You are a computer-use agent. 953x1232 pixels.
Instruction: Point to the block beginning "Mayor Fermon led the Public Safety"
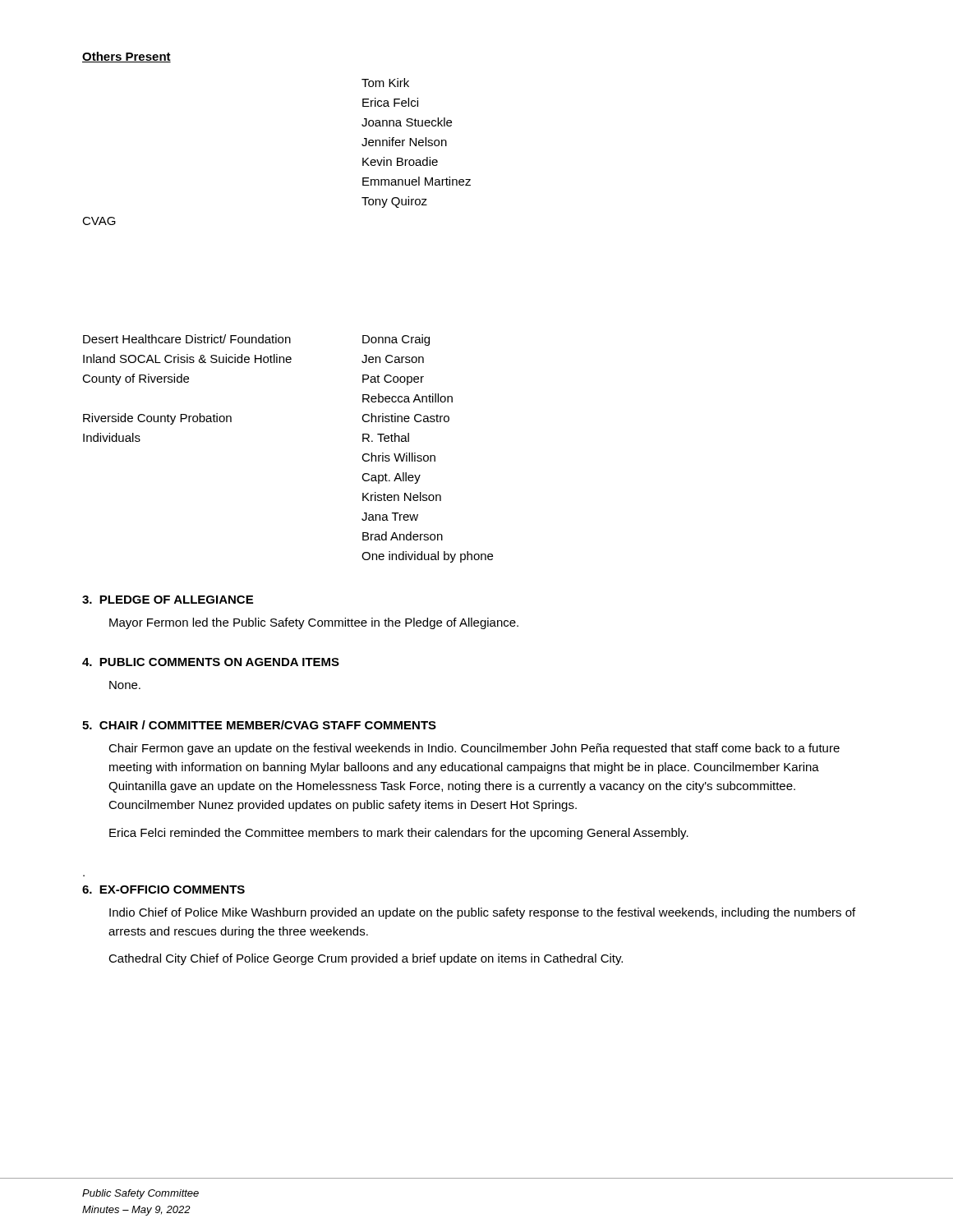pos(314,622)
